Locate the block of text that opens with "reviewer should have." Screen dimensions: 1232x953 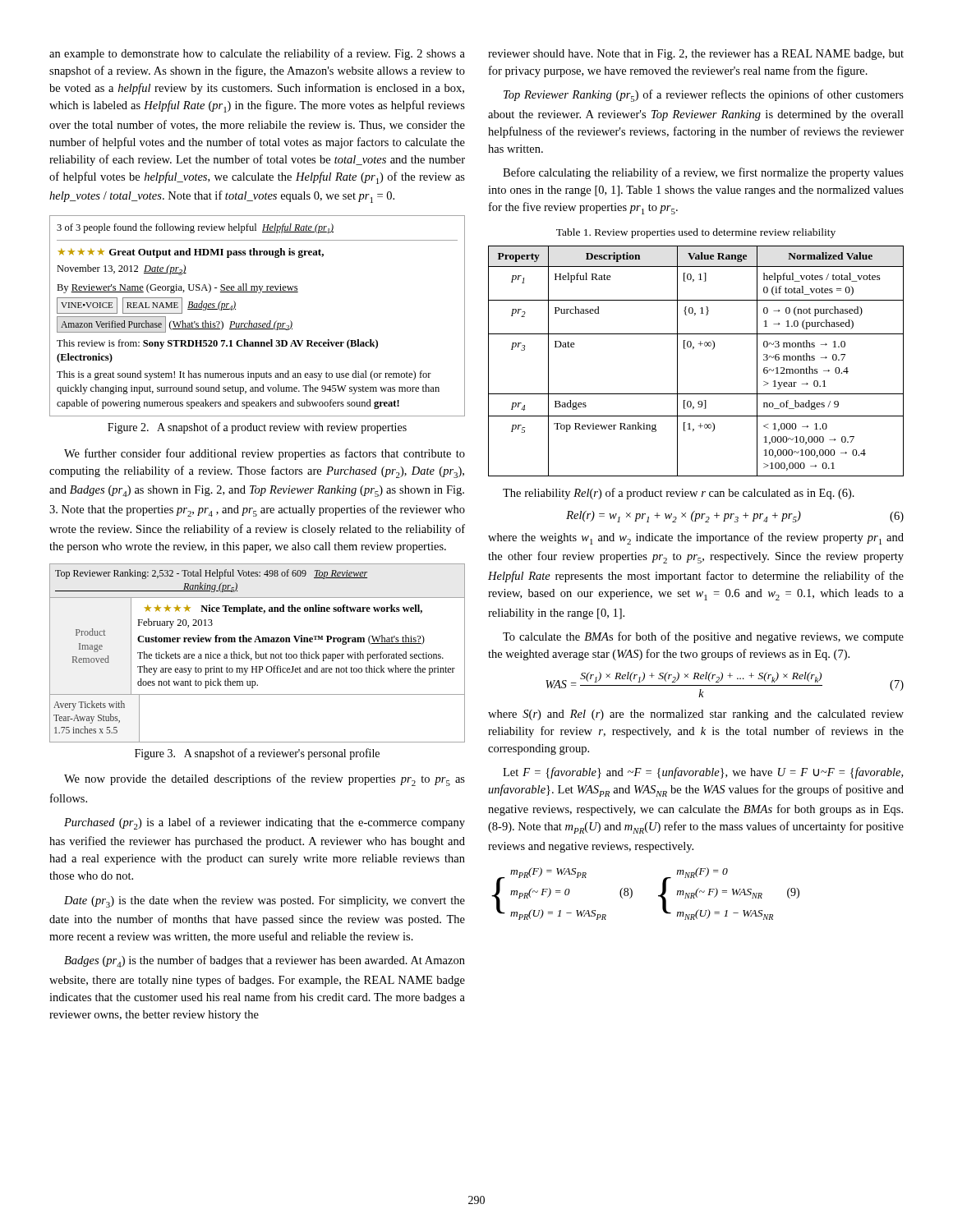(x=696, y=62)
